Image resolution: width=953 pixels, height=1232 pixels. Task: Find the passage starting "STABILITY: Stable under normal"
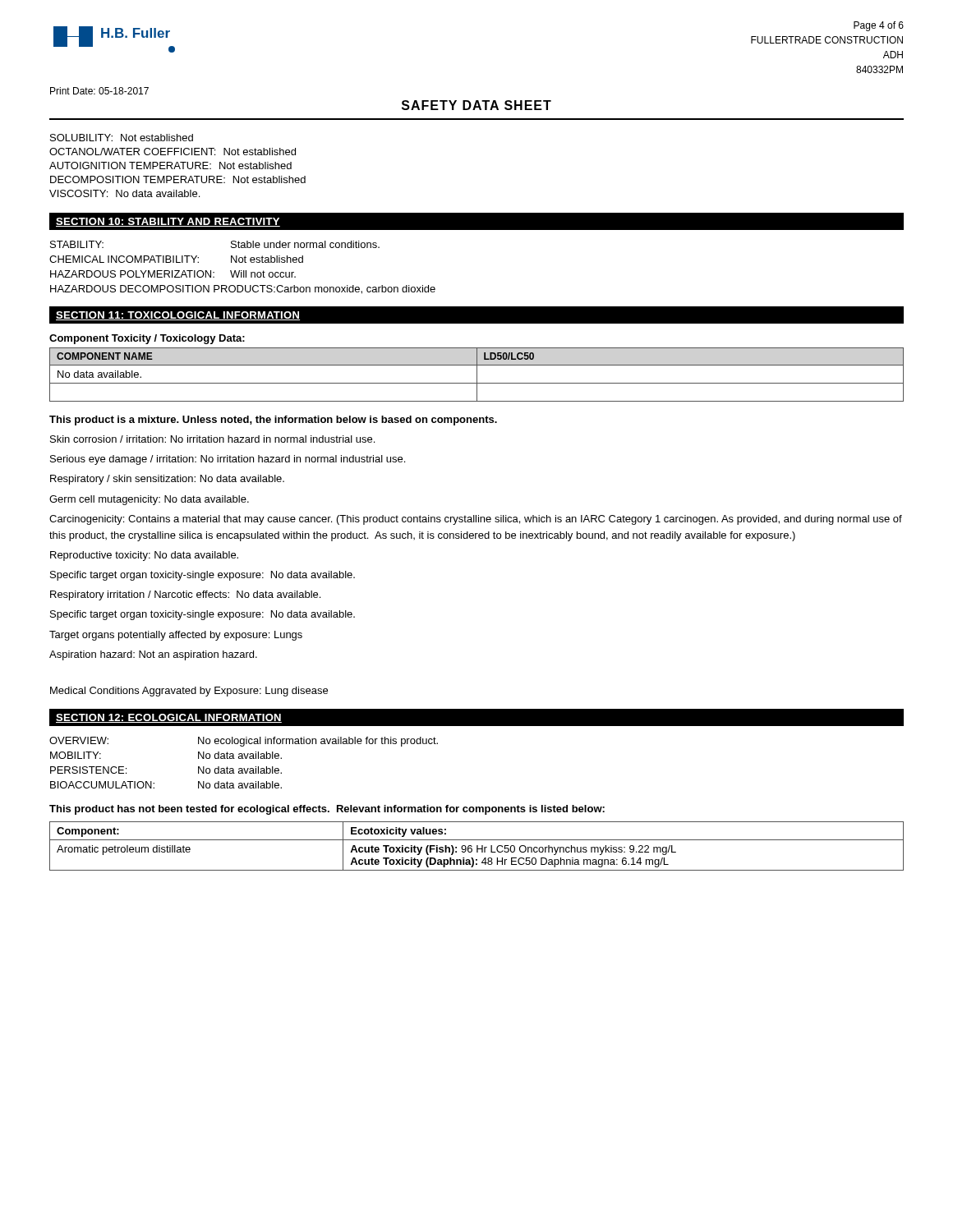(242, 267)
